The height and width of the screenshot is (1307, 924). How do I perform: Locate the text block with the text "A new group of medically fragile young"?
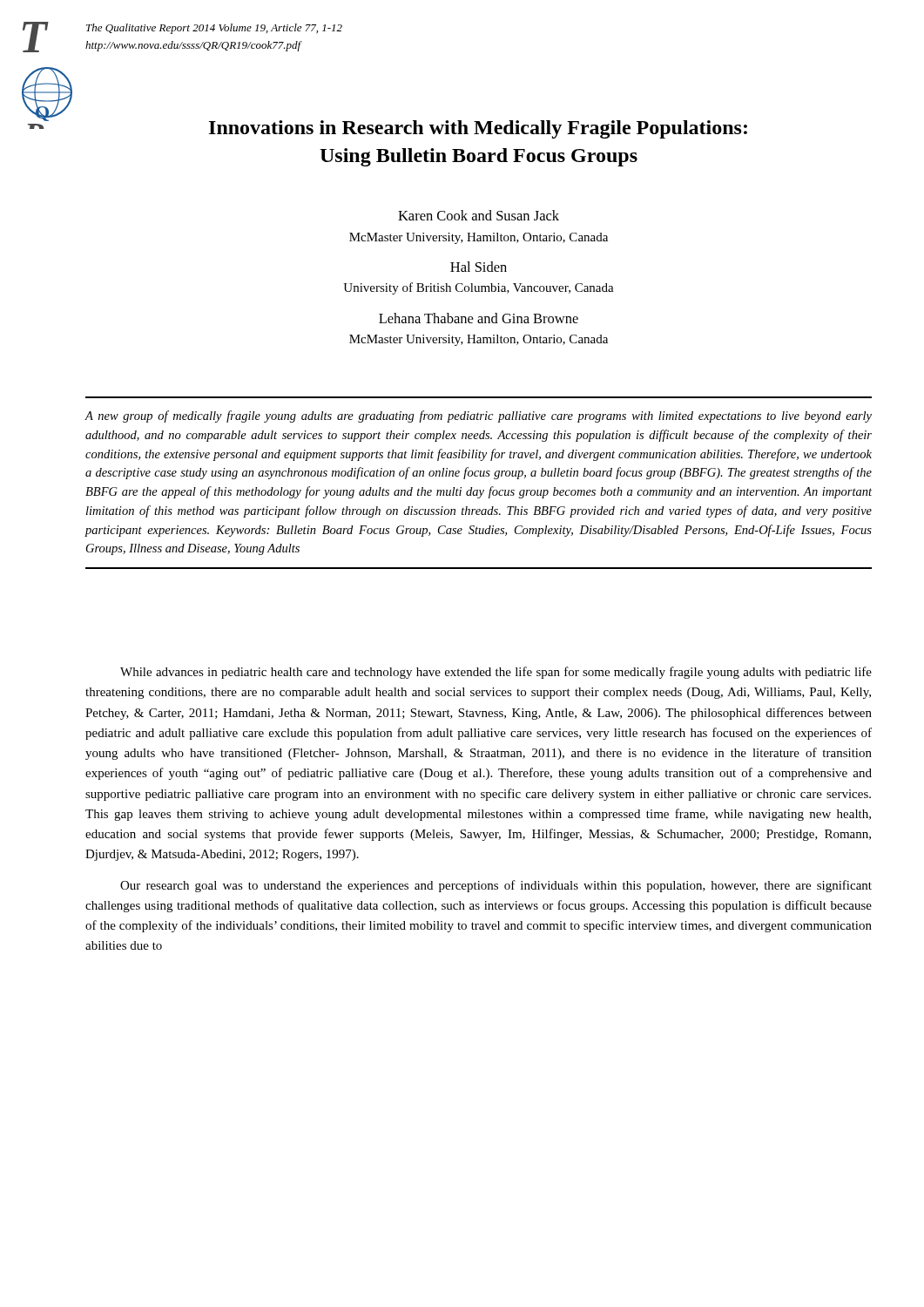pos(479,483)
